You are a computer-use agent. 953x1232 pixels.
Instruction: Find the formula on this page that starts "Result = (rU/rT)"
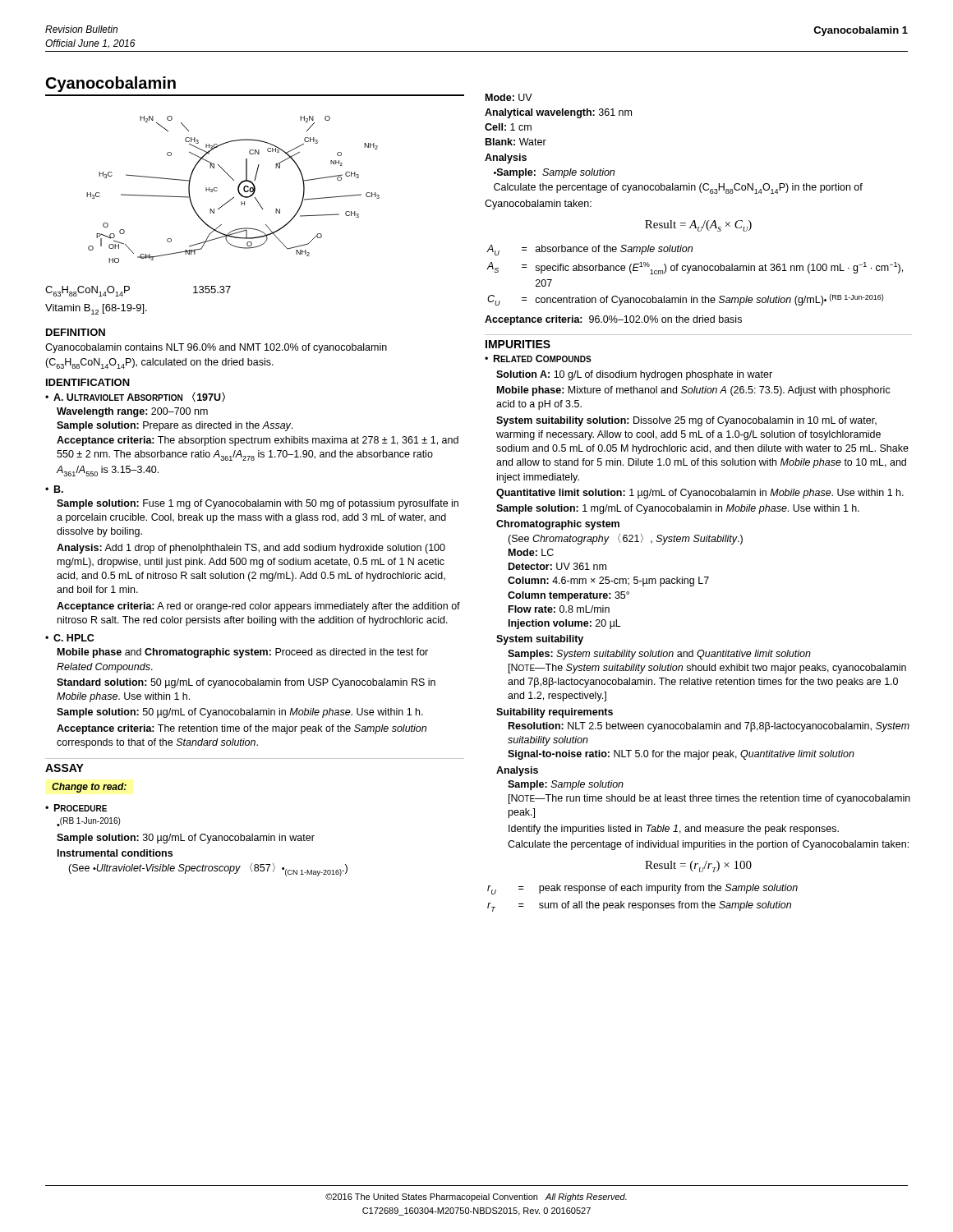click(x=698, y=866)
